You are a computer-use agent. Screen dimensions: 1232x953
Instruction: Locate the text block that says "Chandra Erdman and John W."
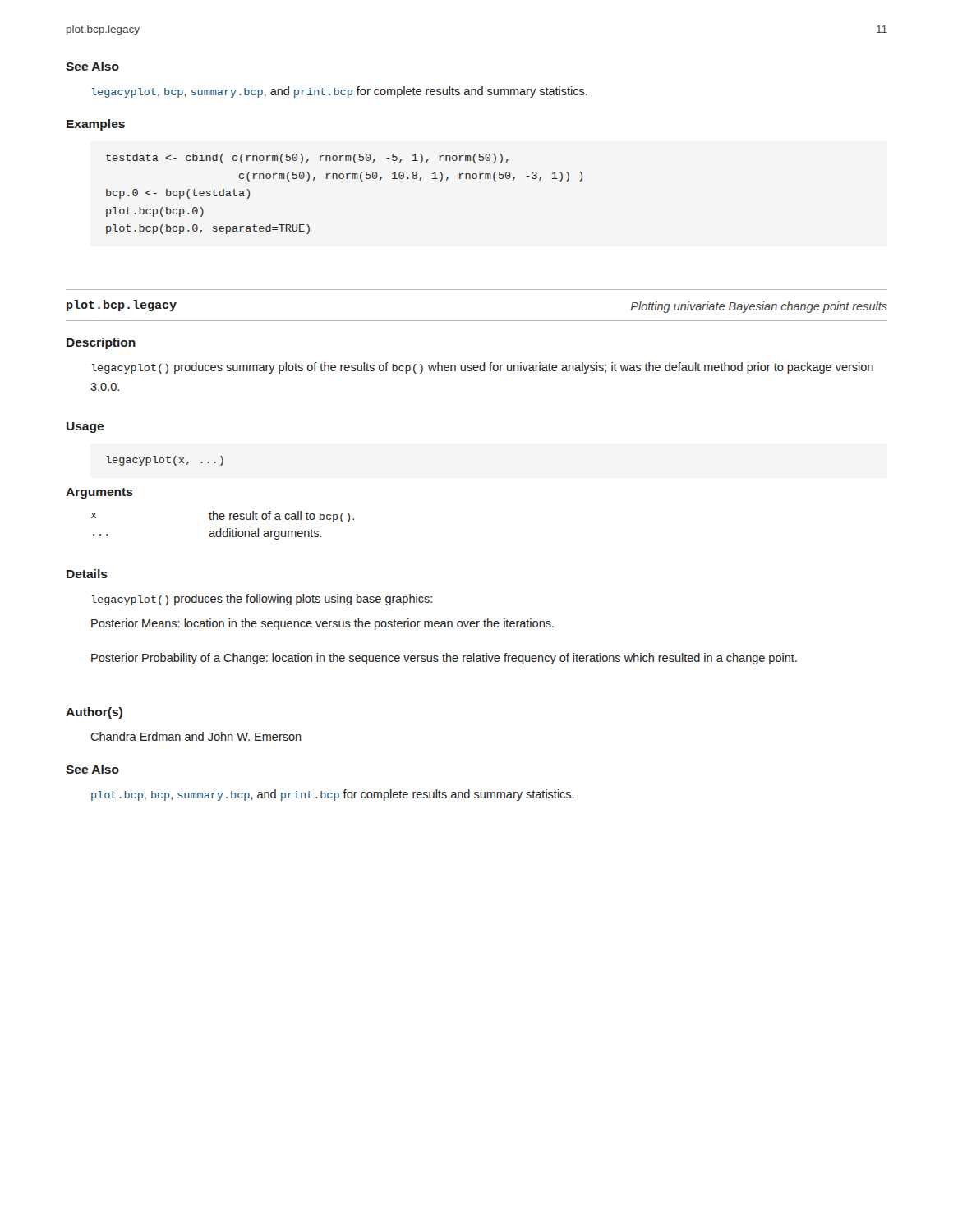pyautogui.click(x=196, y=737)
